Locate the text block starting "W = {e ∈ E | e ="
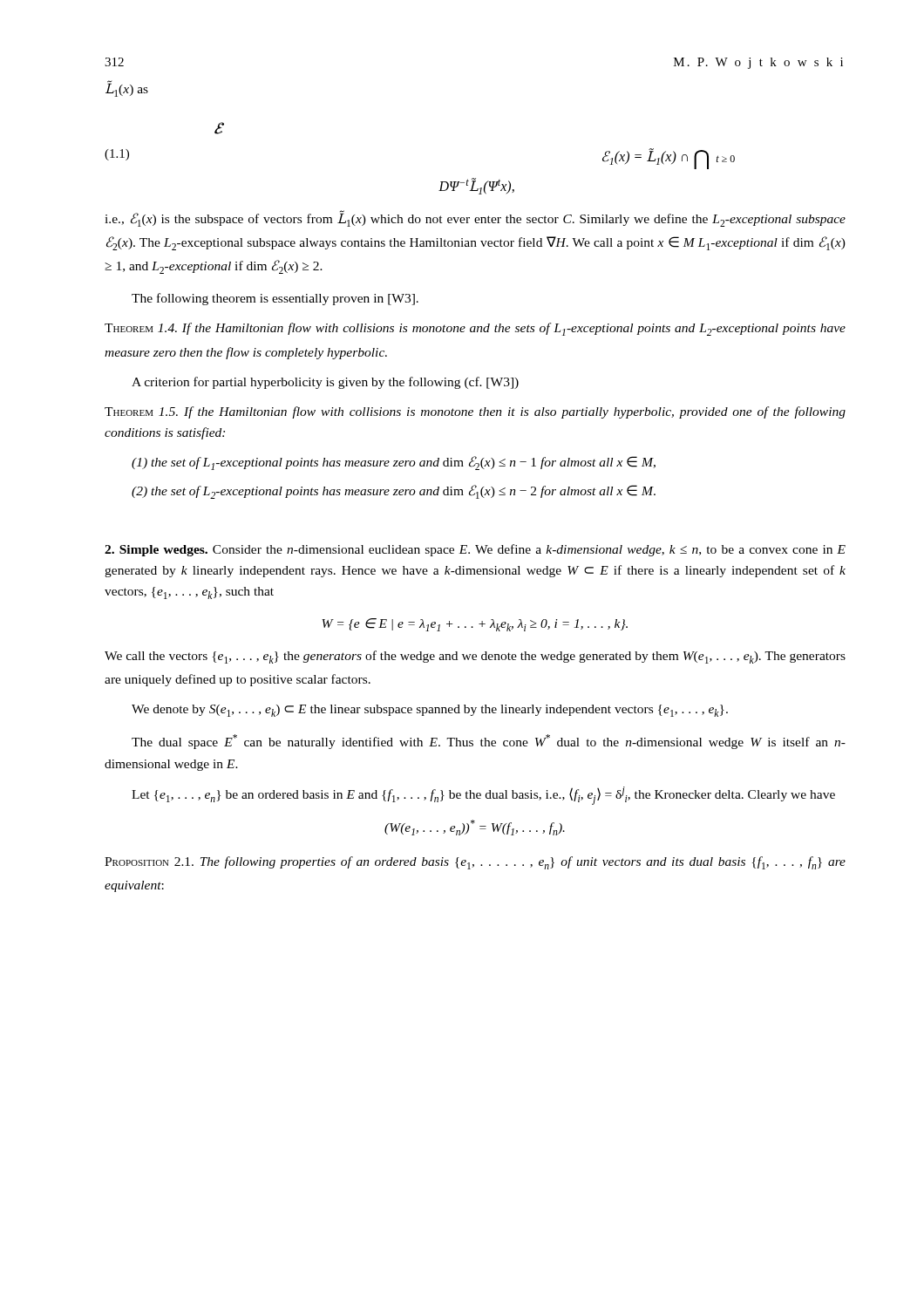This screenshot has width=924, height=1308. (x=475, y=625)
